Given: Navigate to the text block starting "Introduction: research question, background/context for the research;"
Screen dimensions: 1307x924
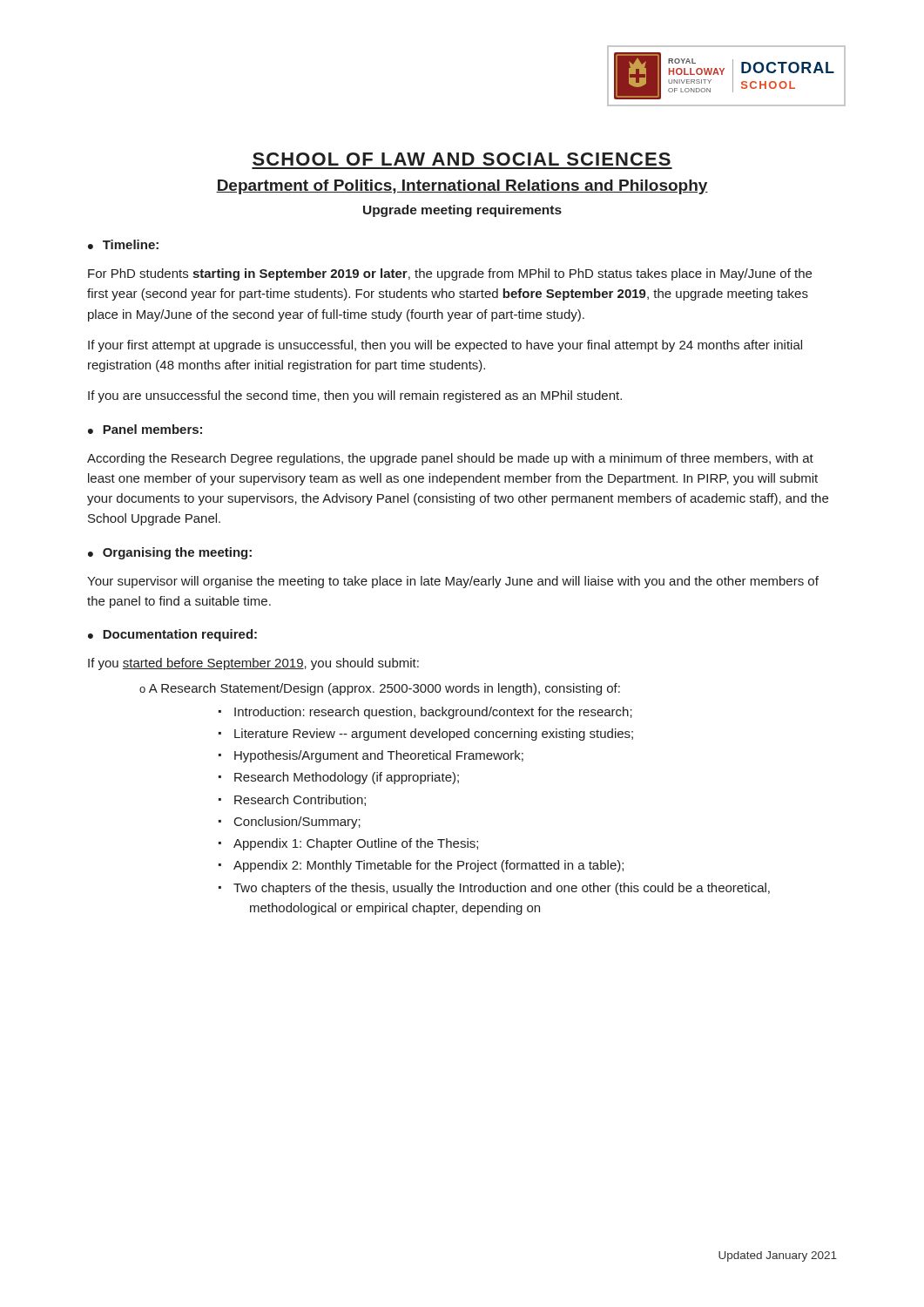Looking at the screenshot, I should [x=433, y=711].
